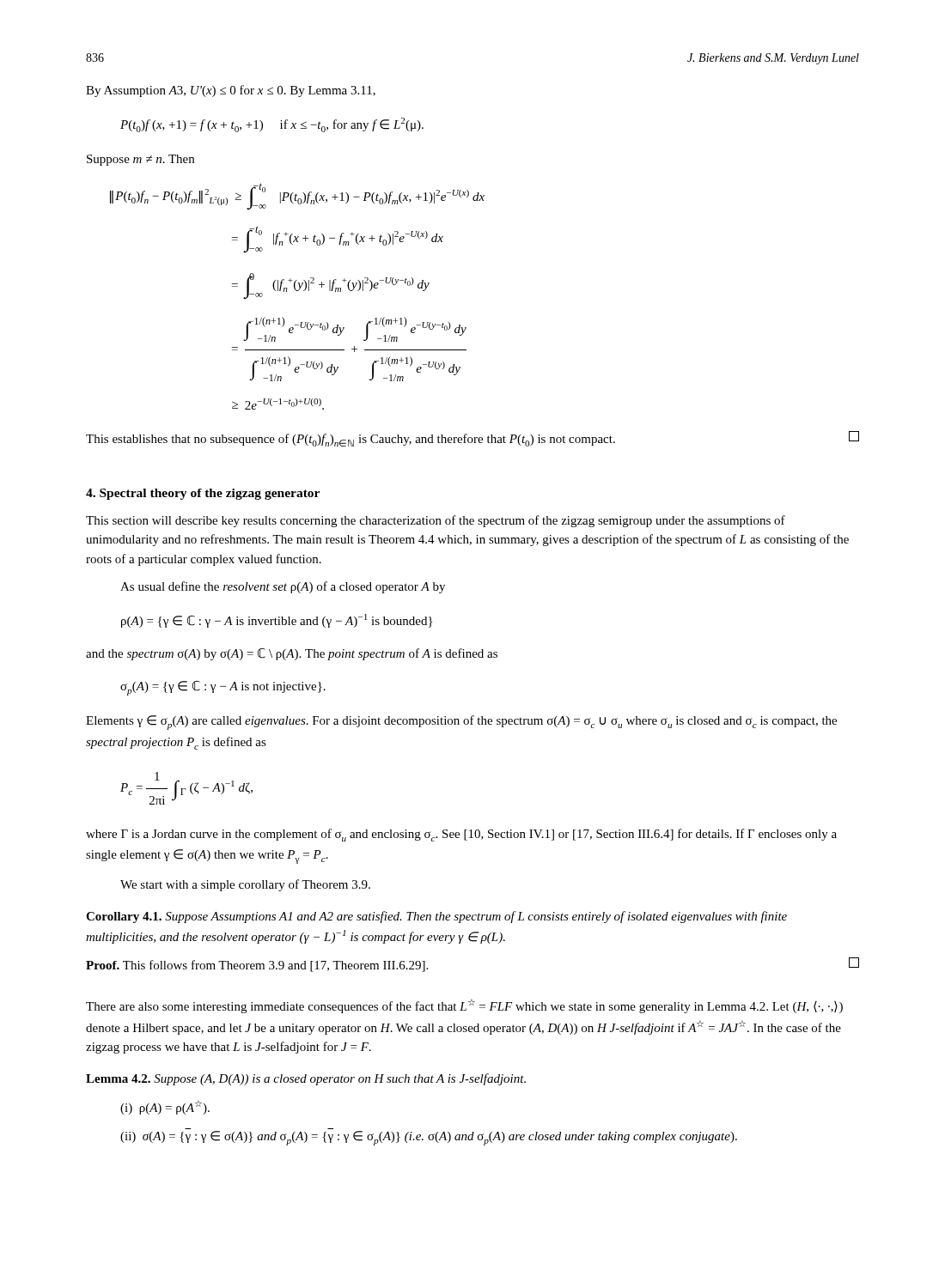Find the formula with the text "σp(A) = {γ ∈ ℂ"
This screenshot has height=1288, width=945.
coord(223,687)
